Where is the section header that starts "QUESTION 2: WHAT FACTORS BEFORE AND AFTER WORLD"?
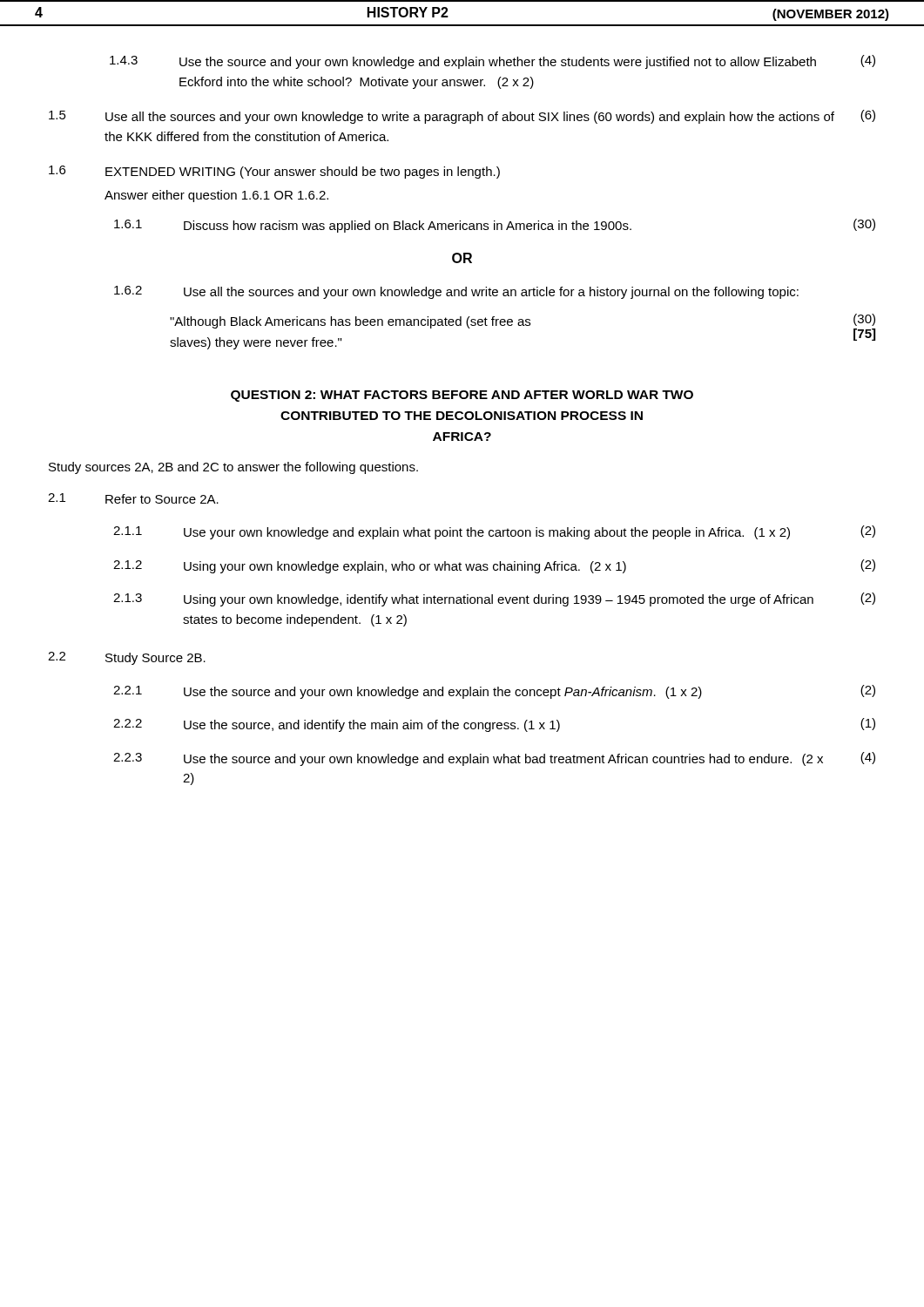The width and height of the screenshot is (924, 1307). 462,415
